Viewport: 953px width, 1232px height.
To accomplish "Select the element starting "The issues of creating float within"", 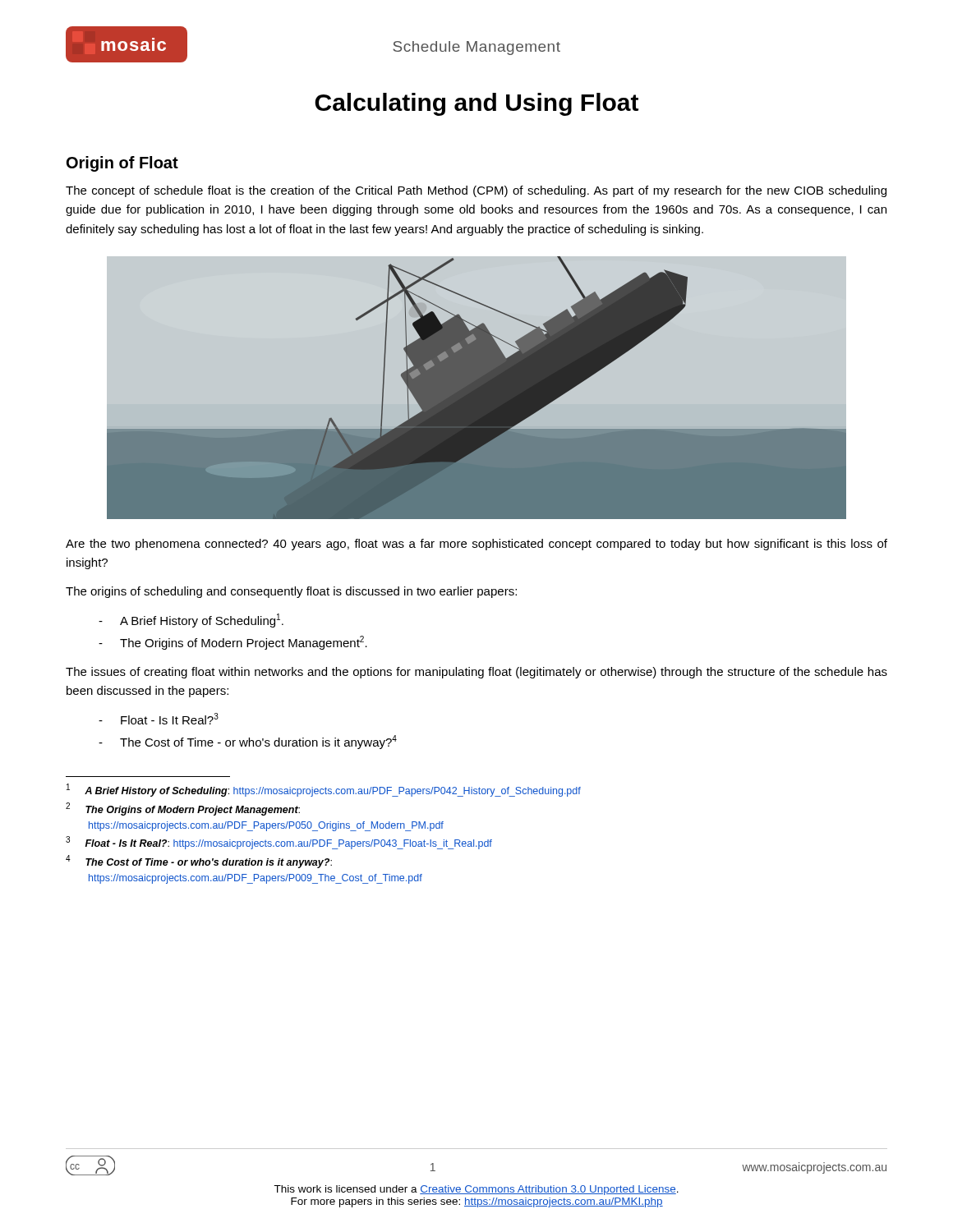I will pyautogui.click(x=476, y=681).
